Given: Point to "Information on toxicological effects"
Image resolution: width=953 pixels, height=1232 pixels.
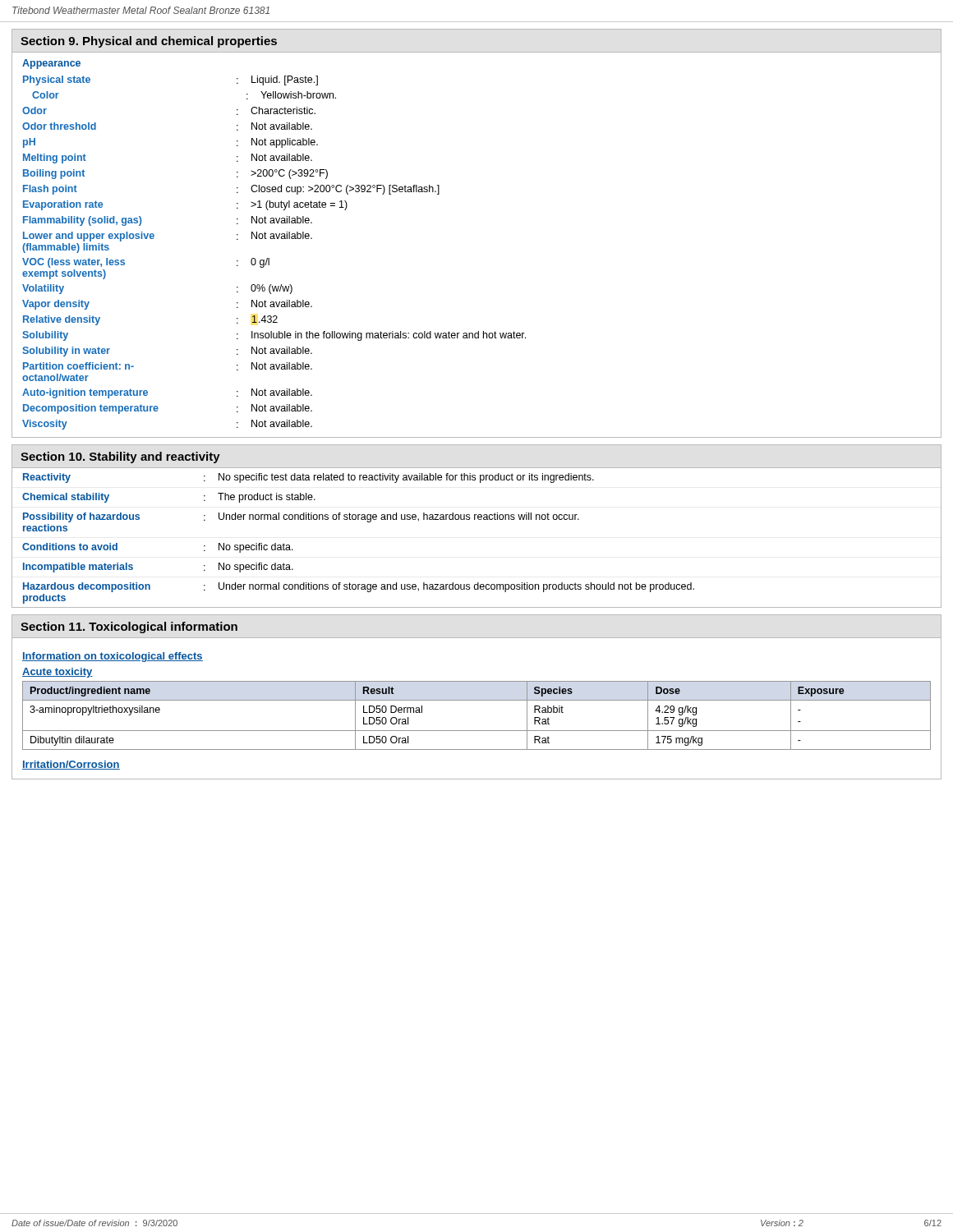Looking at the screenshot, I should (x=112, y=656).
